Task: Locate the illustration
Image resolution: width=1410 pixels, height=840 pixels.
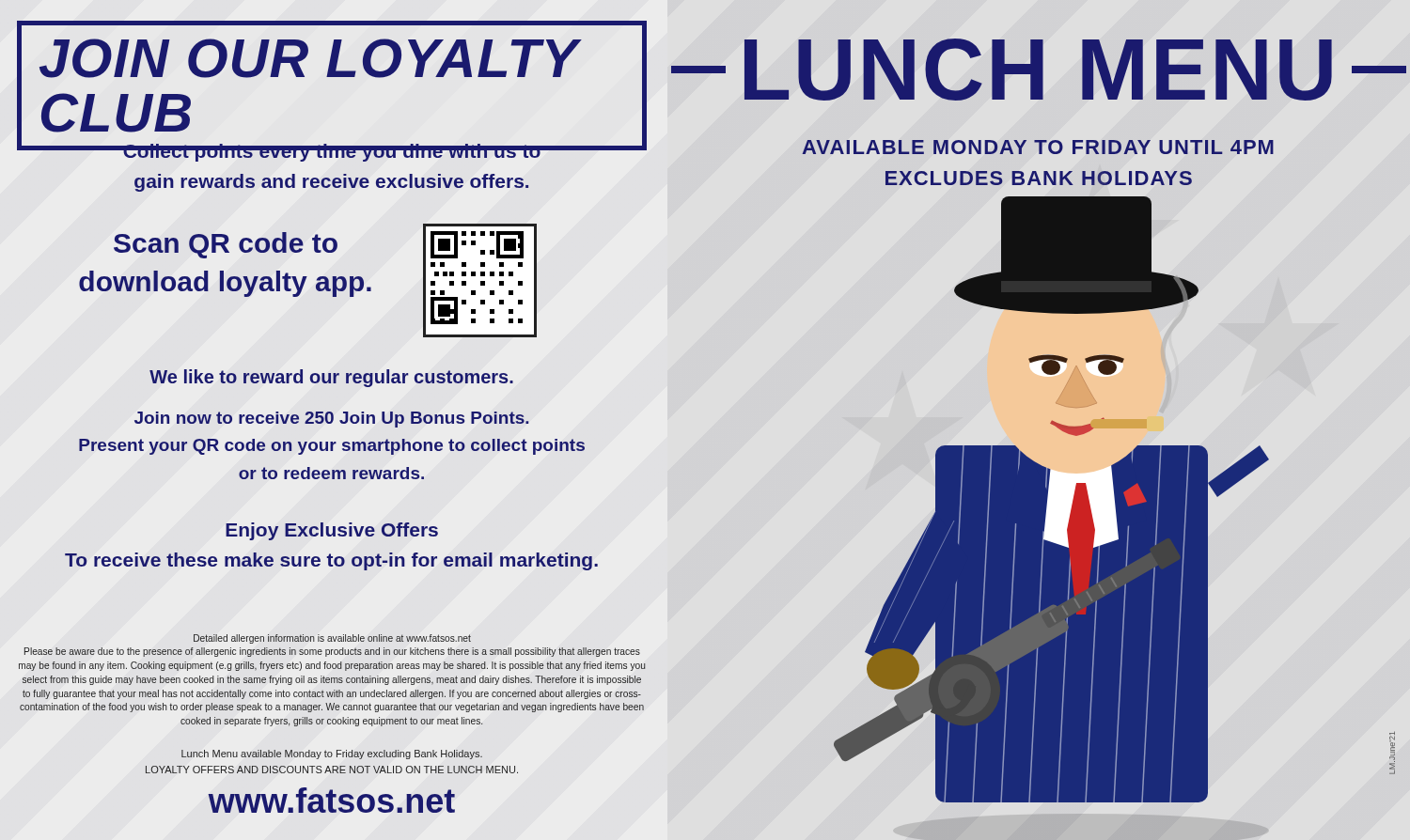Action: pyautogui.click(x=1100, y=464)
